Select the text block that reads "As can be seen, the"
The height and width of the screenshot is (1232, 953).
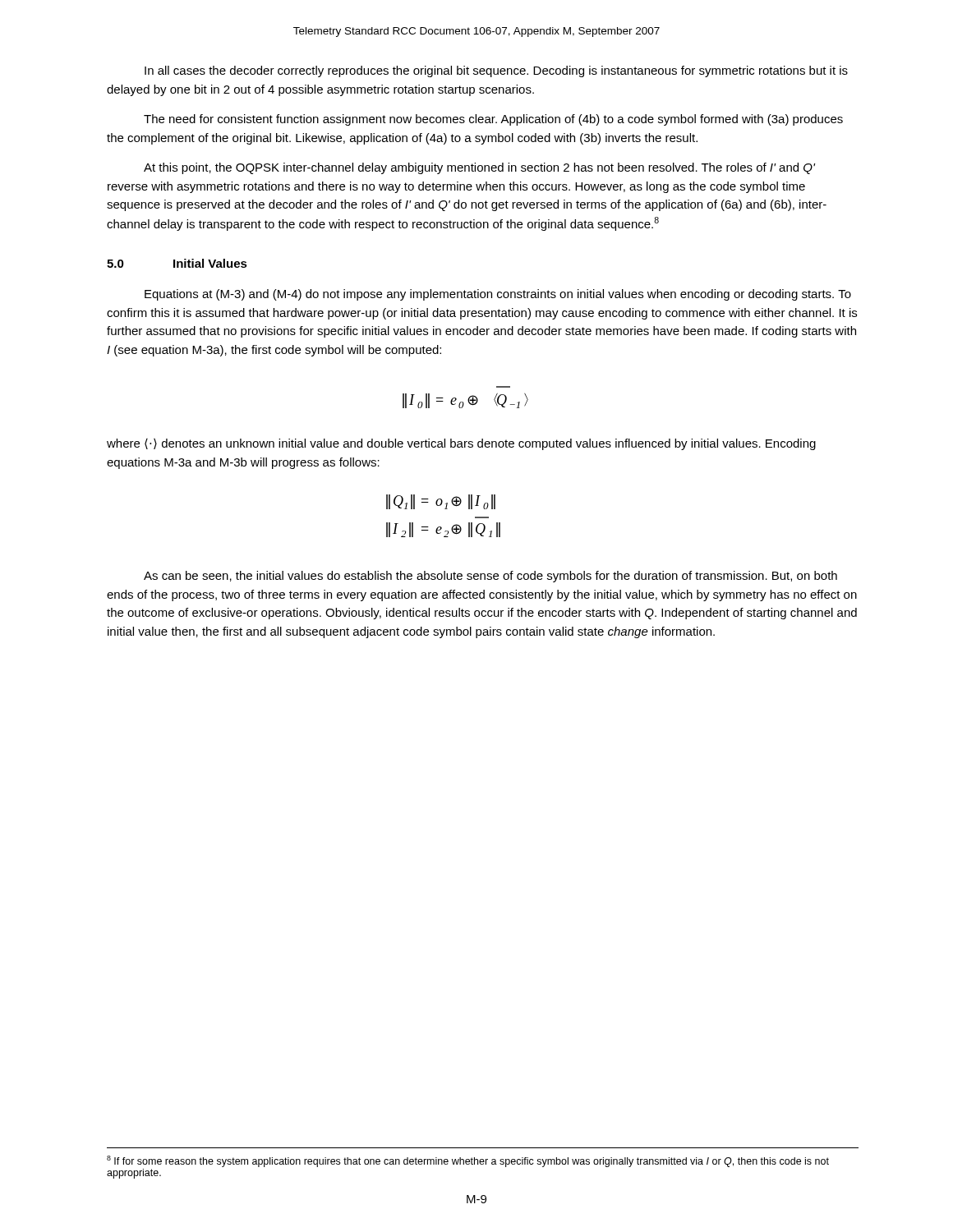tap(483, 604)
